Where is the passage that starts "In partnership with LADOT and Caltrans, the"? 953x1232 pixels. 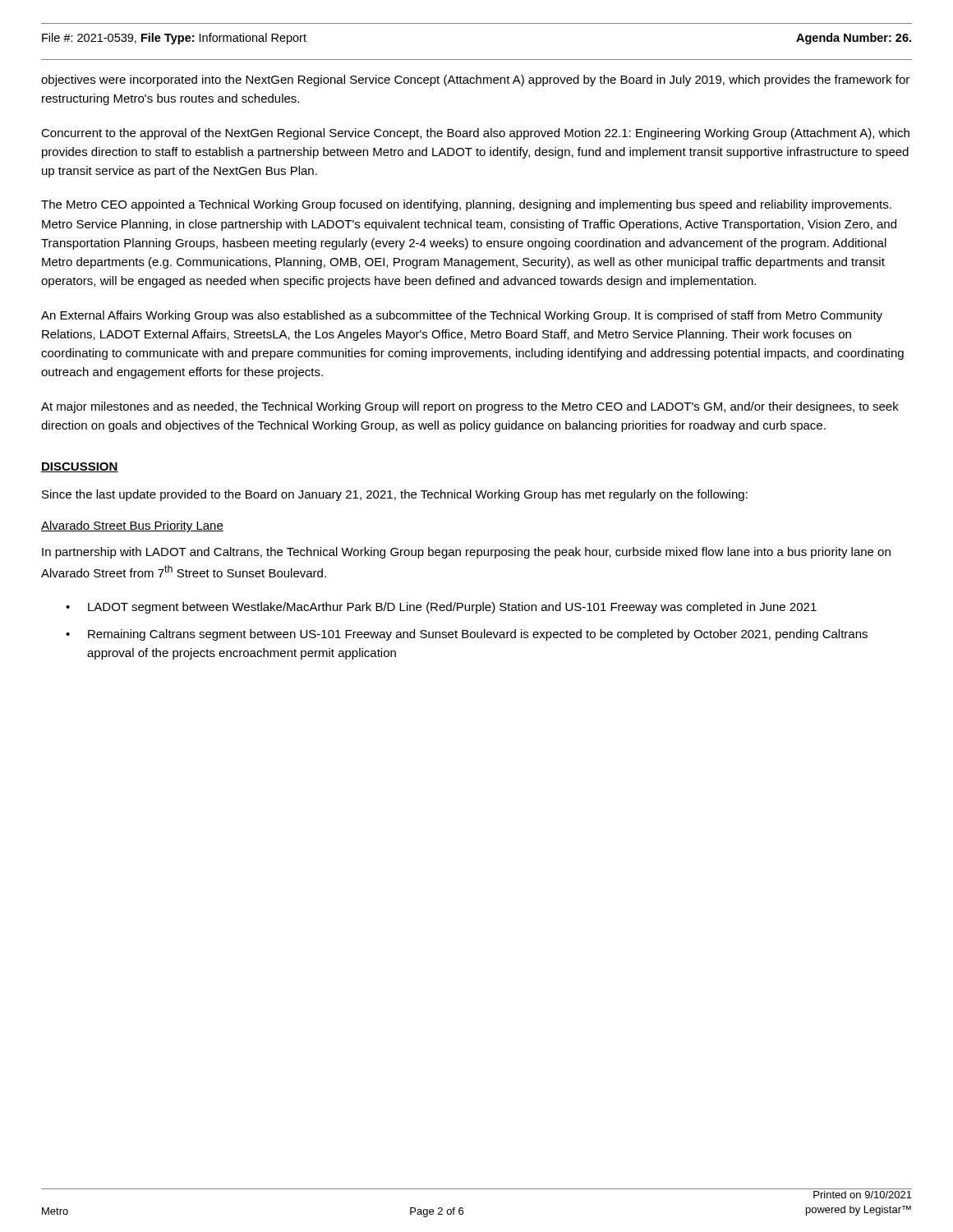[x=466, y=562]
